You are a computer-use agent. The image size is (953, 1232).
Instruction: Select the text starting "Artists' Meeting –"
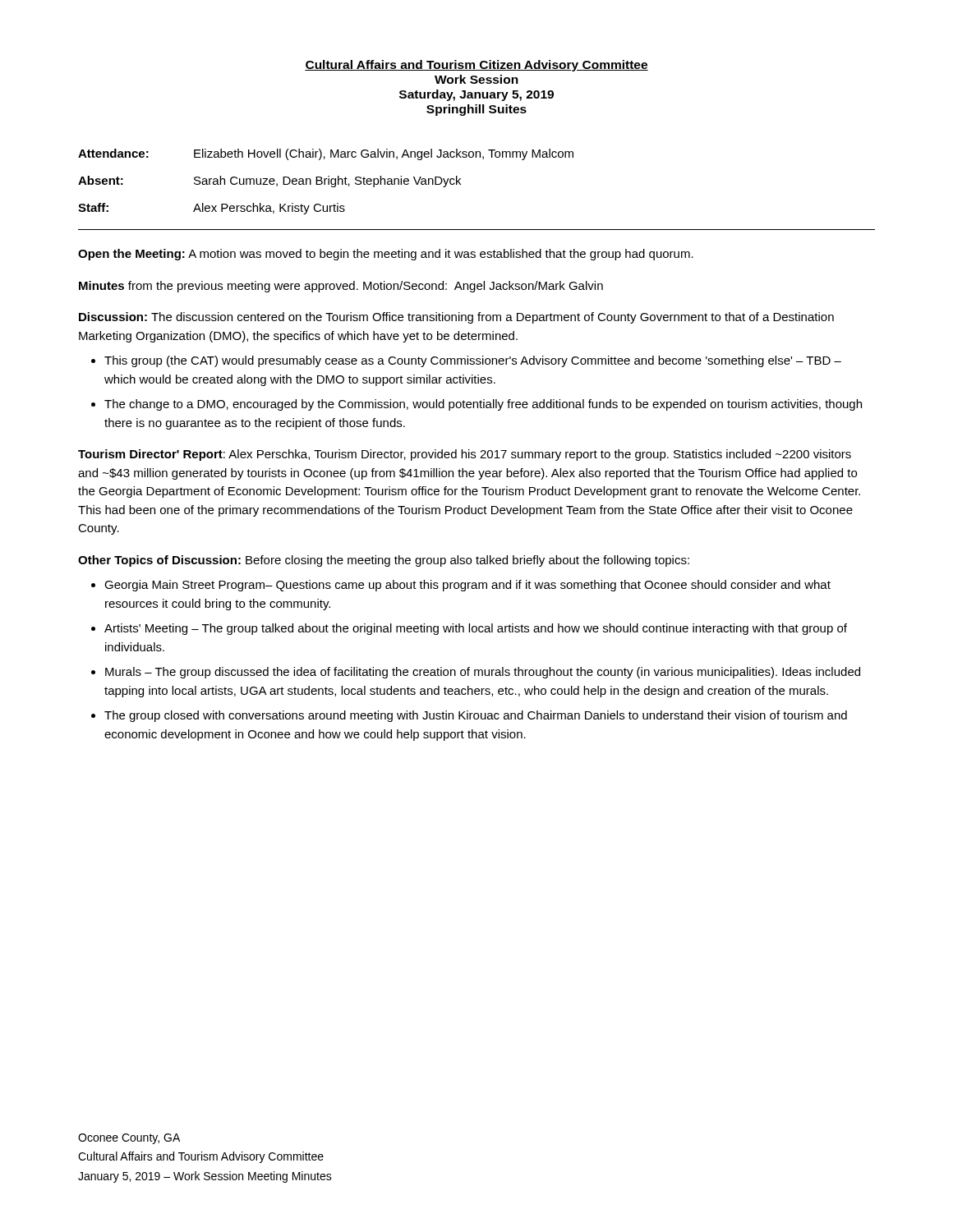(x=476, y=637)
